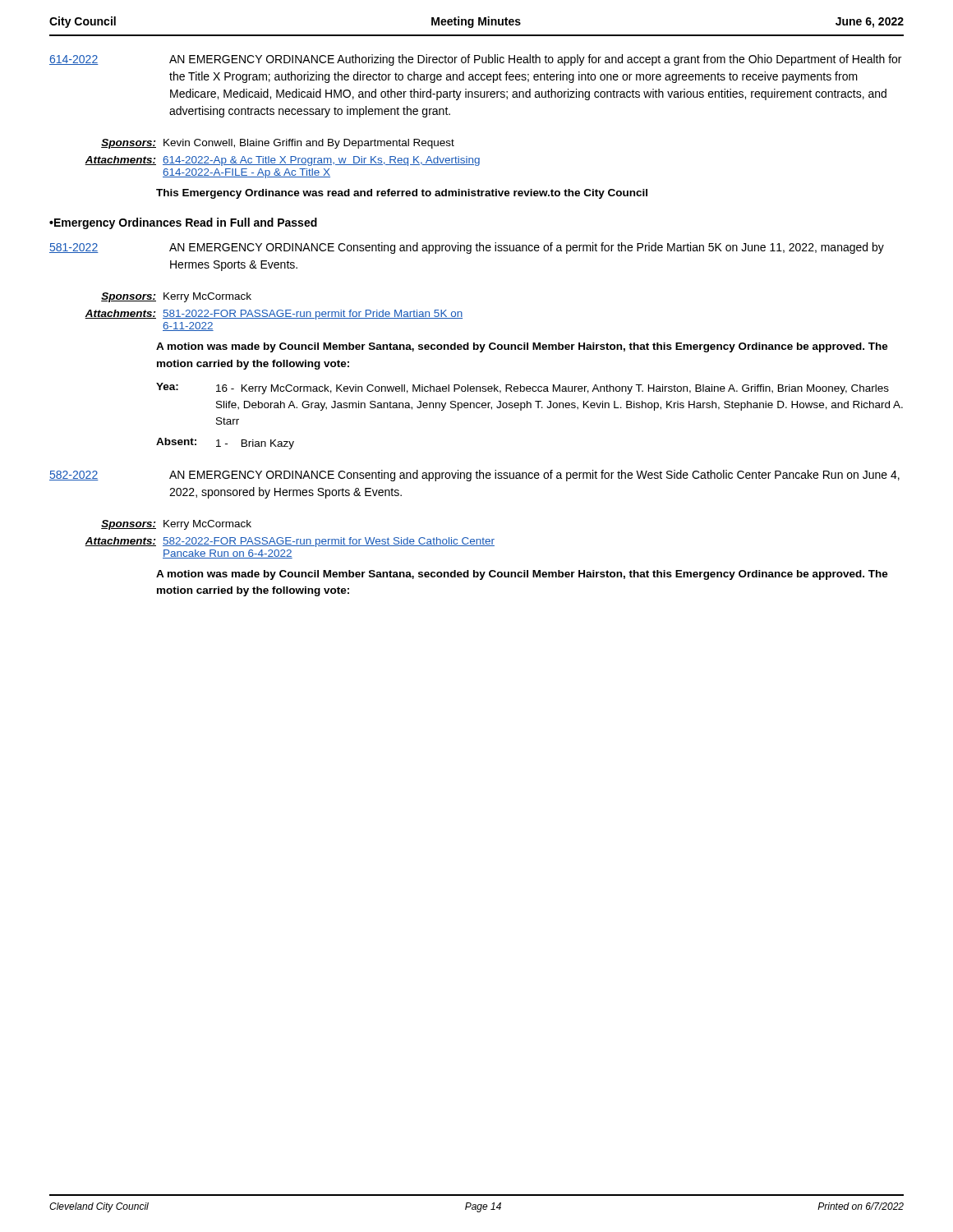Locate the text block starting "Yea: 16 - Kerry"
Image resolution: width=953 pixels, height=1232 pixels.
click(x=530, y=405)
